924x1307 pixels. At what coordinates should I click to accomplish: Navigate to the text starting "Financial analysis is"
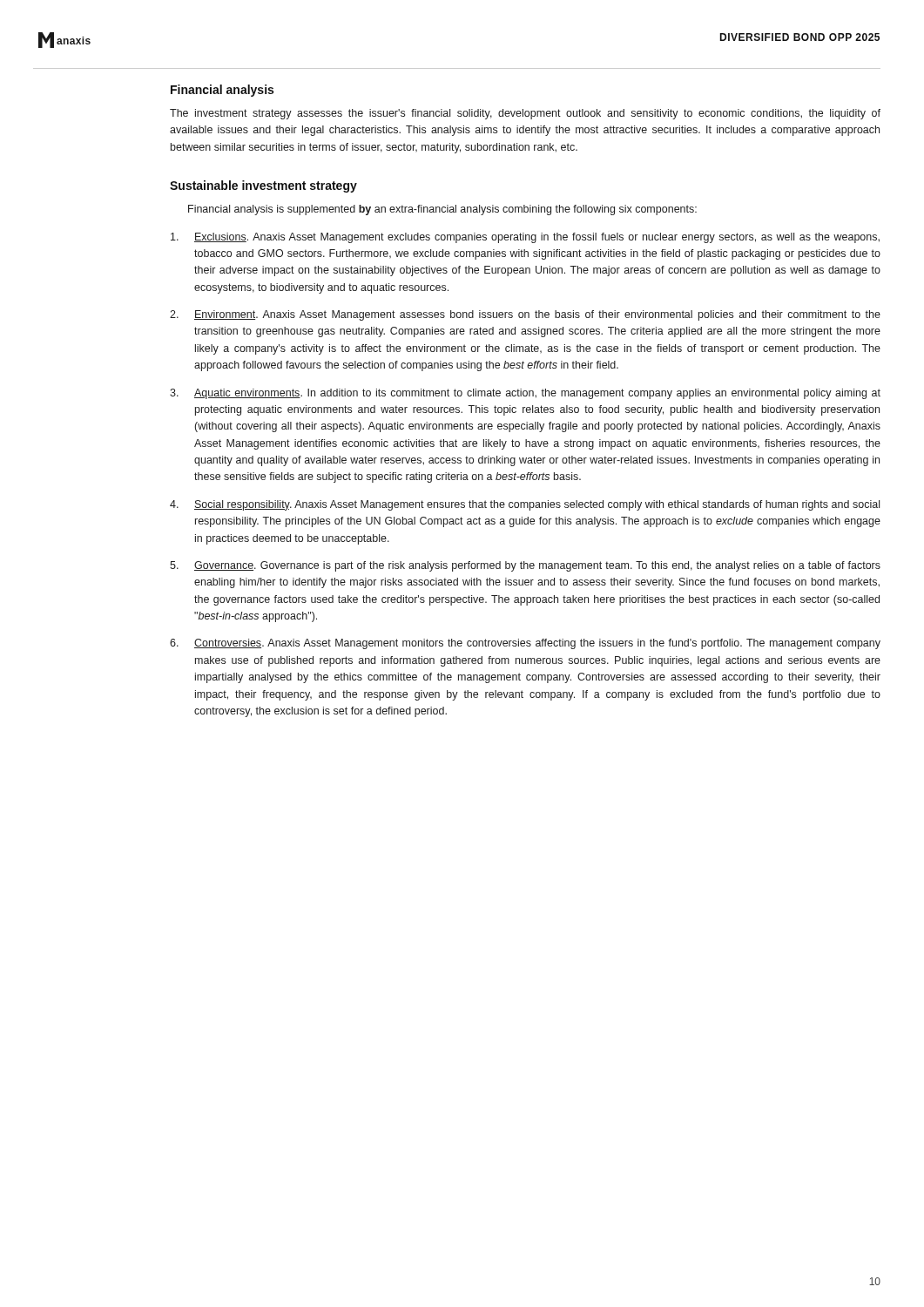pos(442,209)
